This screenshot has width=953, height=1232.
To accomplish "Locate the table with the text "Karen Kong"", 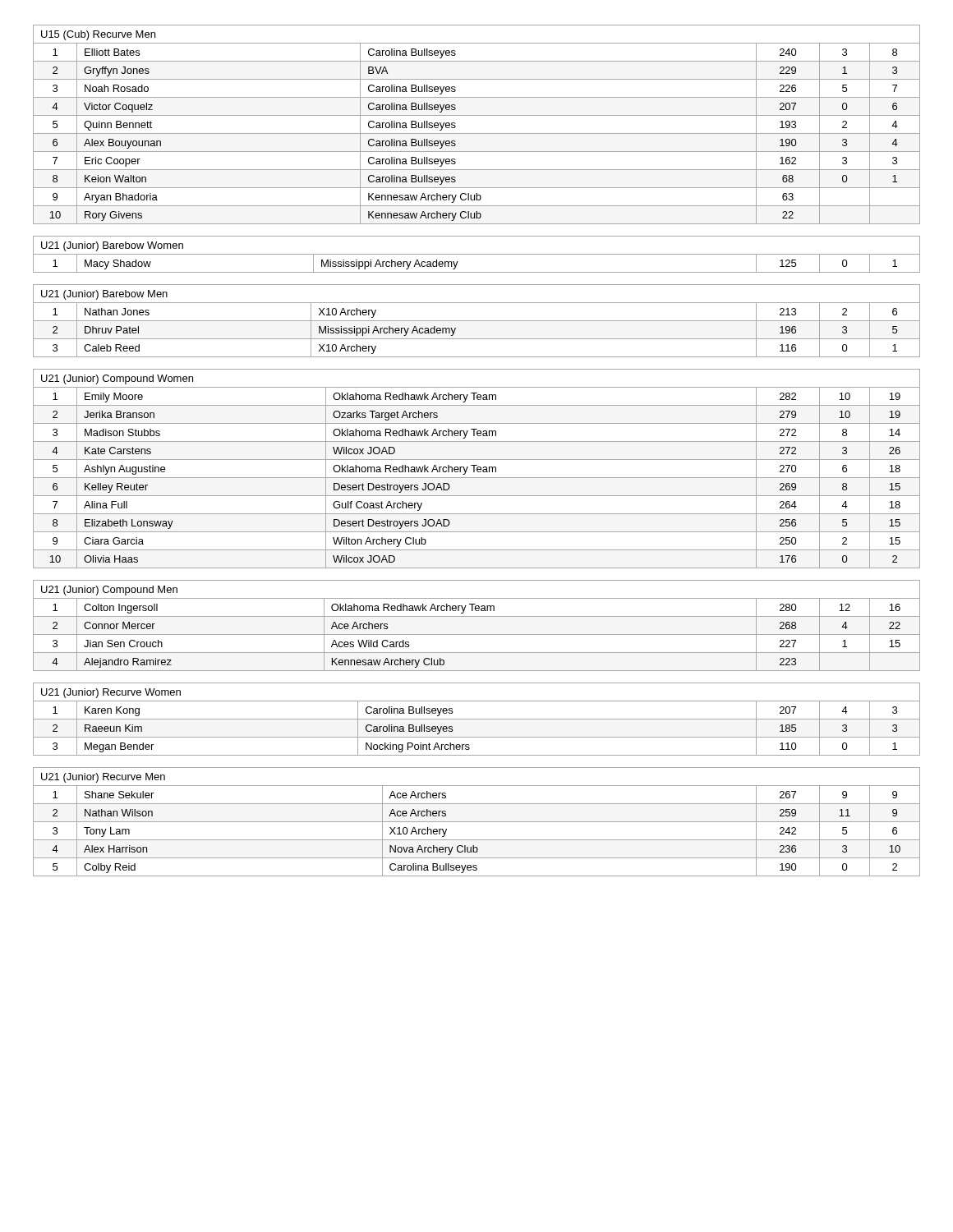I will (476, 719).
